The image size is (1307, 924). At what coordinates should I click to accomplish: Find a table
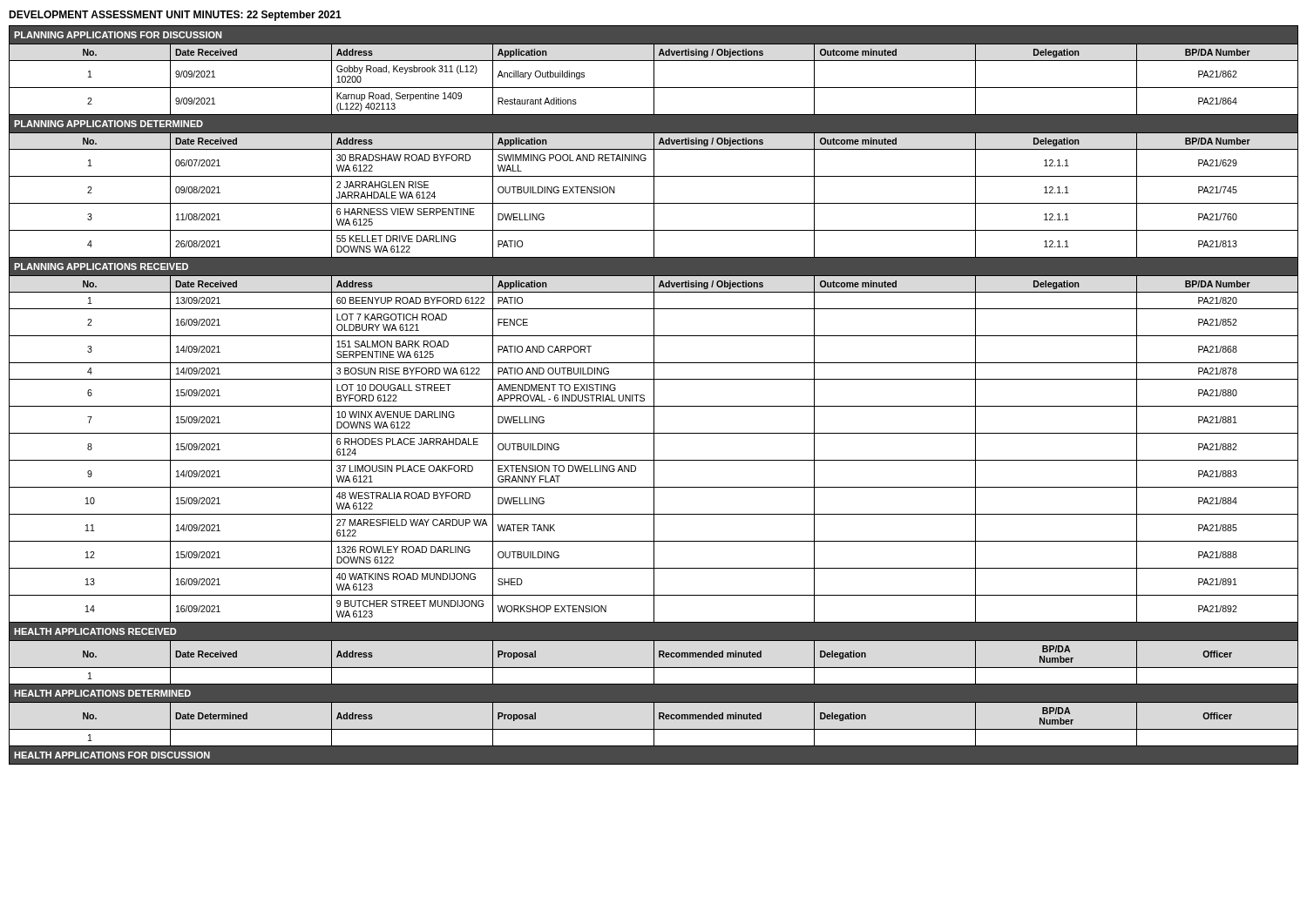click(x=654, y=395)
